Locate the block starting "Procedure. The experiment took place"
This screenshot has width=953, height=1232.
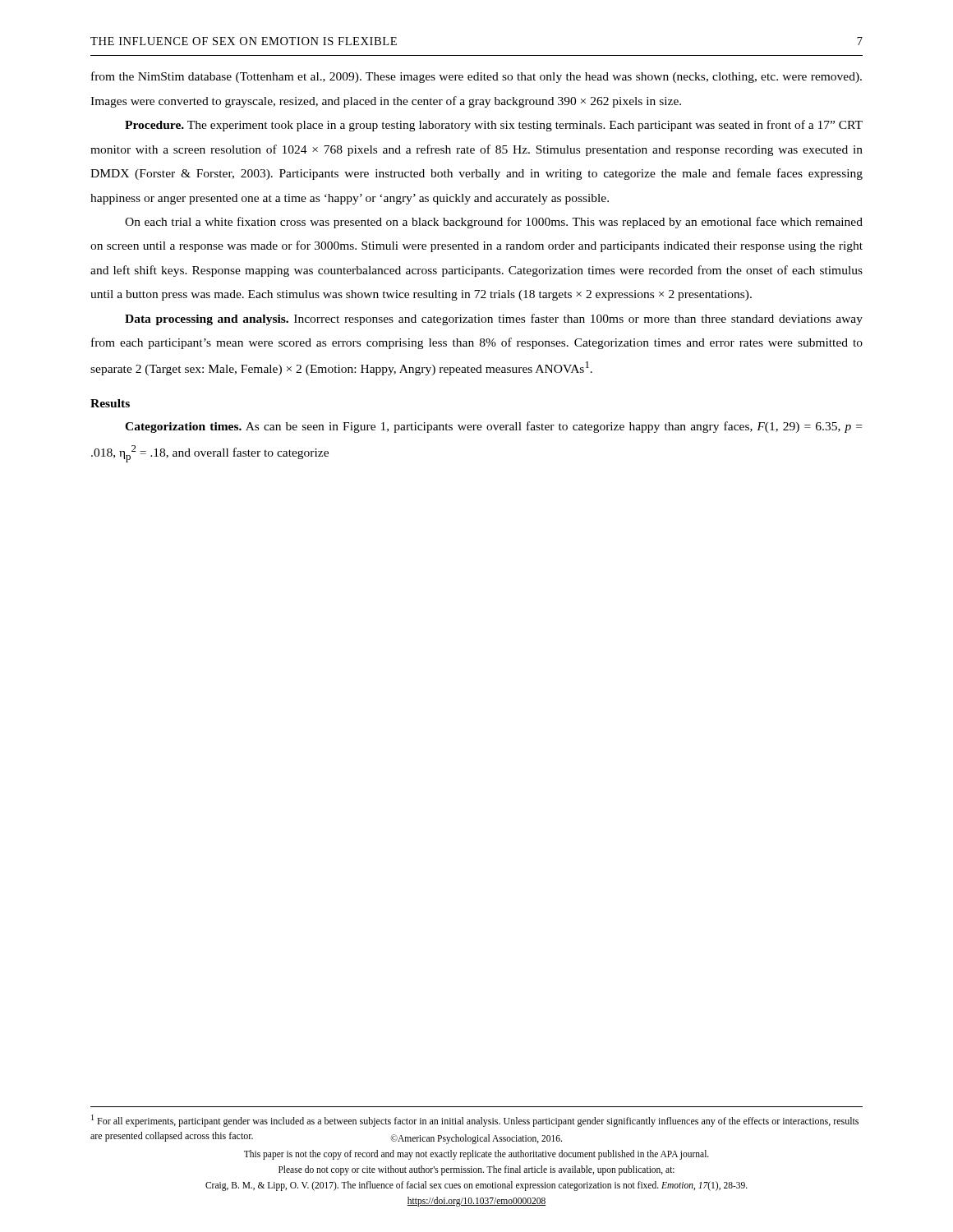(x=476, y=161)
